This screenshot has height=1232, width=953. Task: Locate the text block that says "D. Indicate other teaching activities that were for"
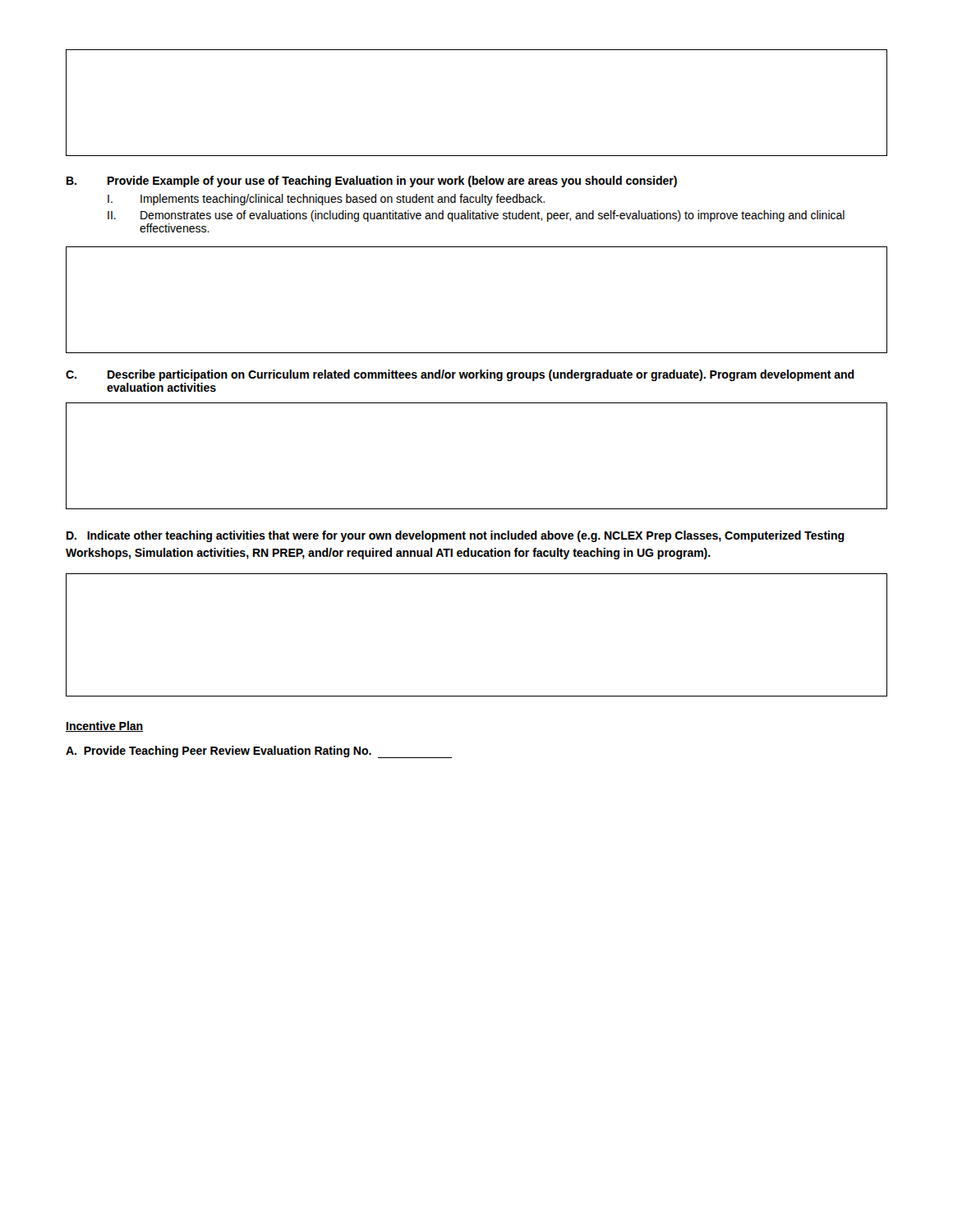coord(455,544)
